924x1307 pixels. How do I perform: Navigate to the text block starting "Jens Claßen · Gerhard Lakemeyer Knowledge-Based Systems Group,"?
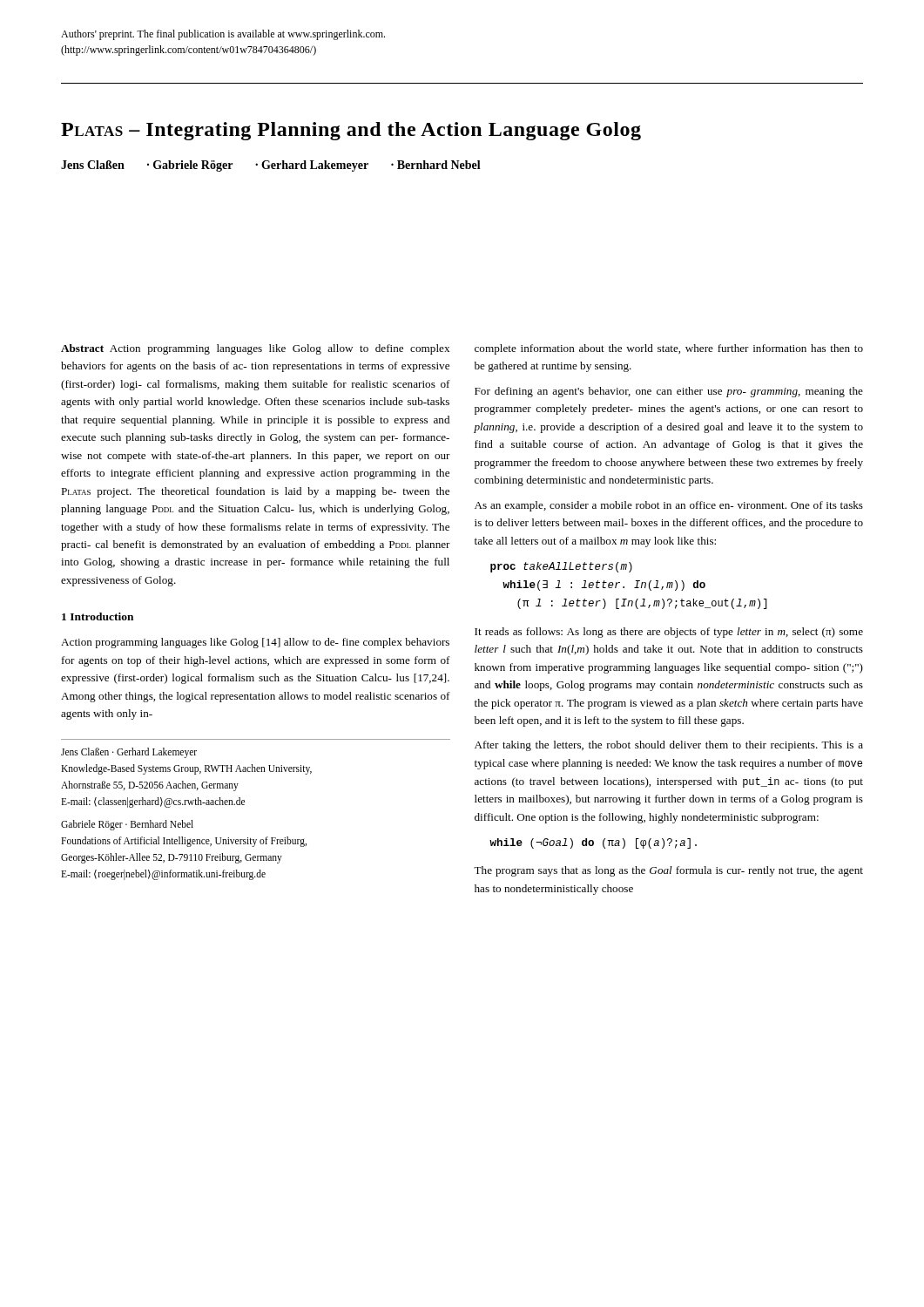coord(129,753)
